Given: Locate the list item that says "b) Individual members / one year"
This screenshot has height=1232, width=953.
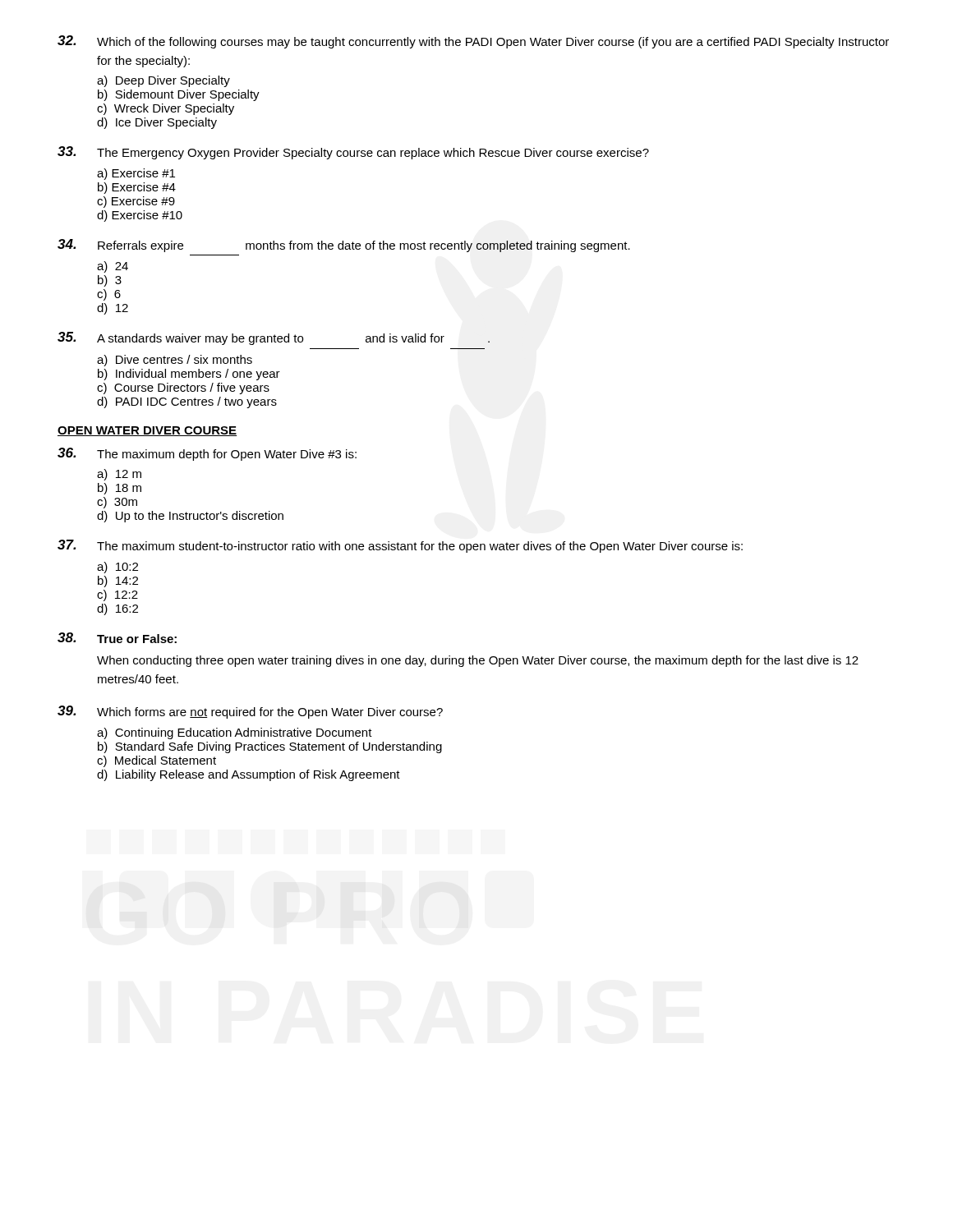Looking at the screenshot, I should (188, 373).
